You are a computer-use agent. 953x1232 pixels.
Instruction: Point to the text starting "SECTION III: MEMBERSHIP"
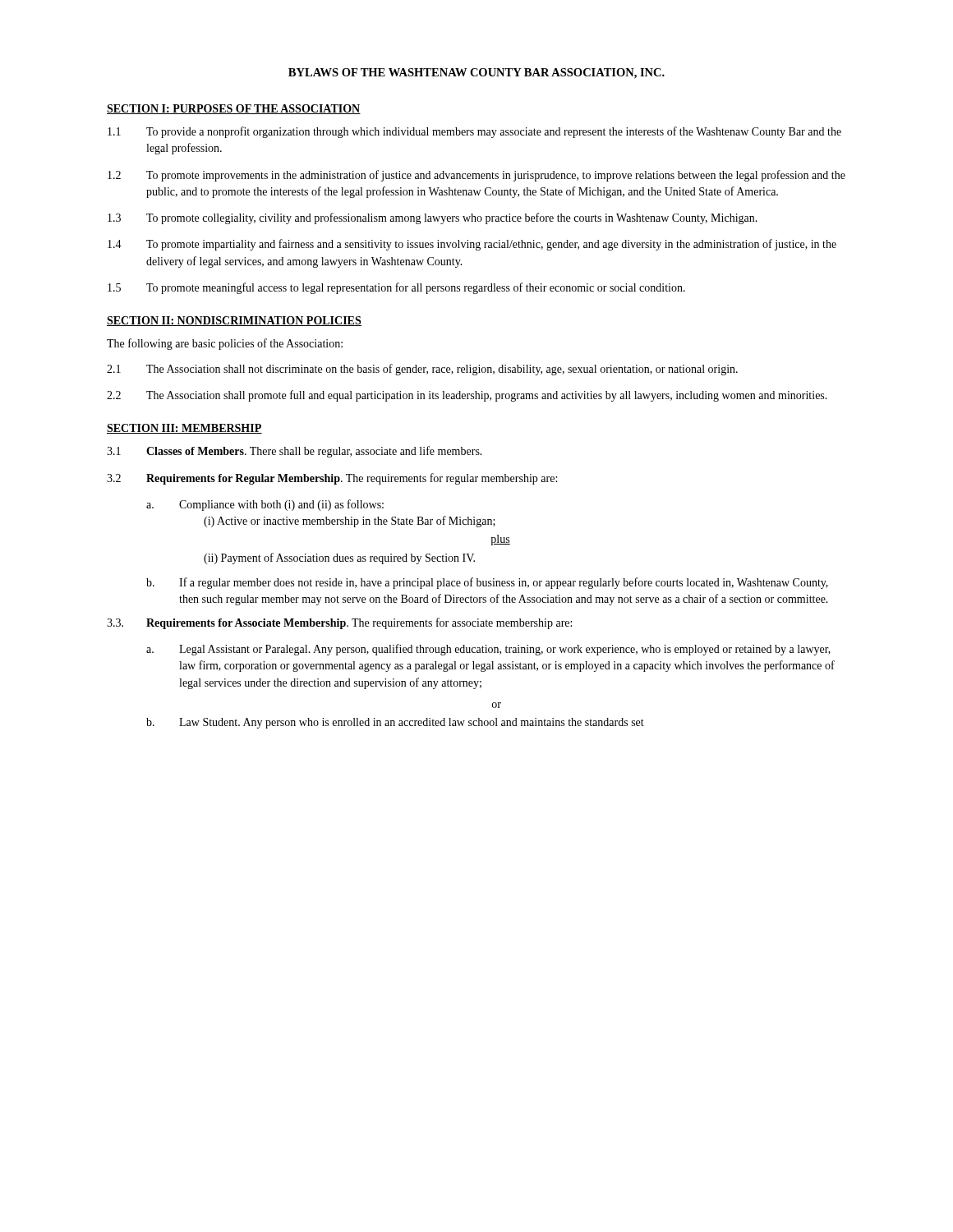(184, 428)
